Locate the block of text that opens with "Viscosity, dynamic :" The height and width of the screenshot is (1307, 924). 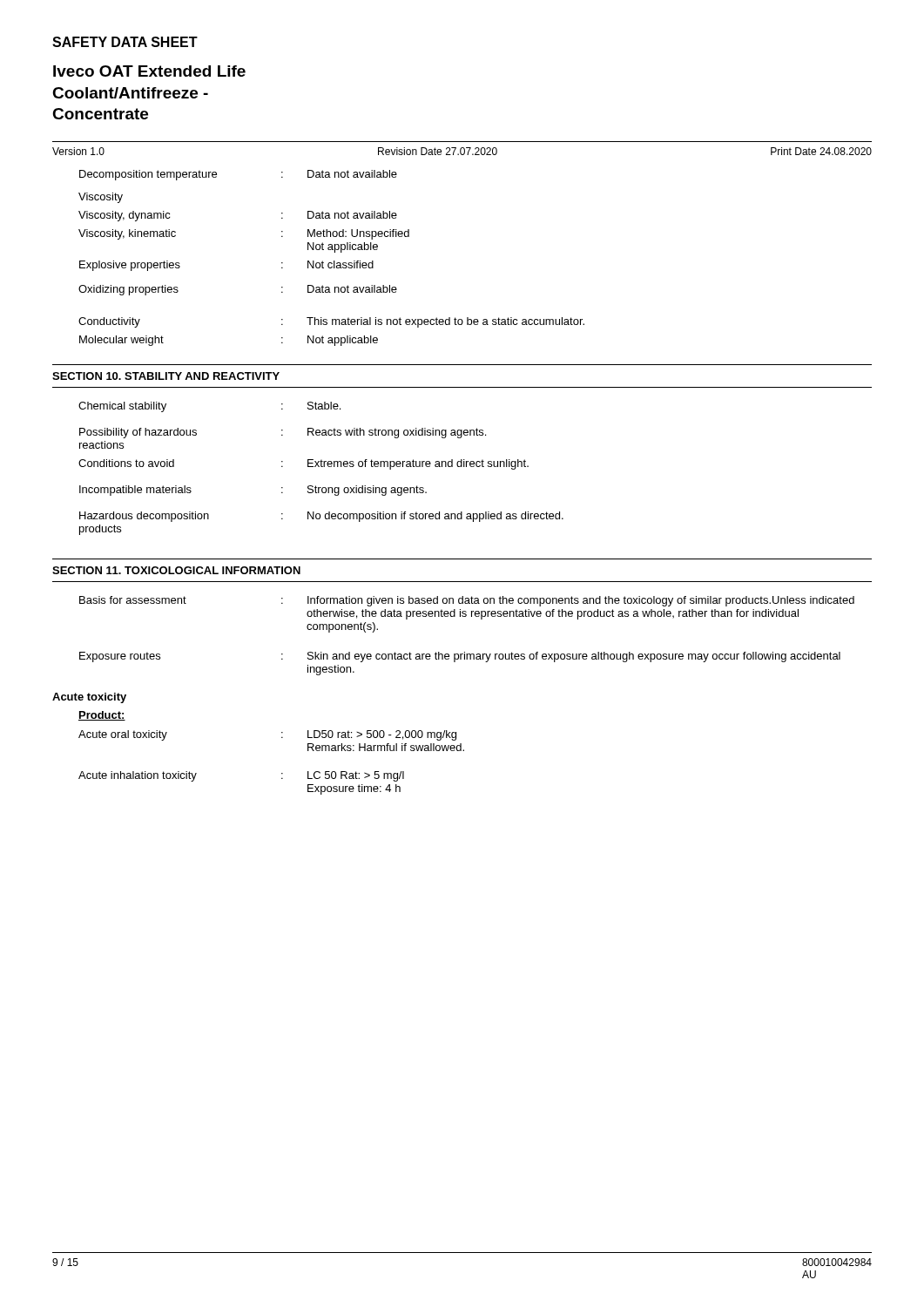119,216
